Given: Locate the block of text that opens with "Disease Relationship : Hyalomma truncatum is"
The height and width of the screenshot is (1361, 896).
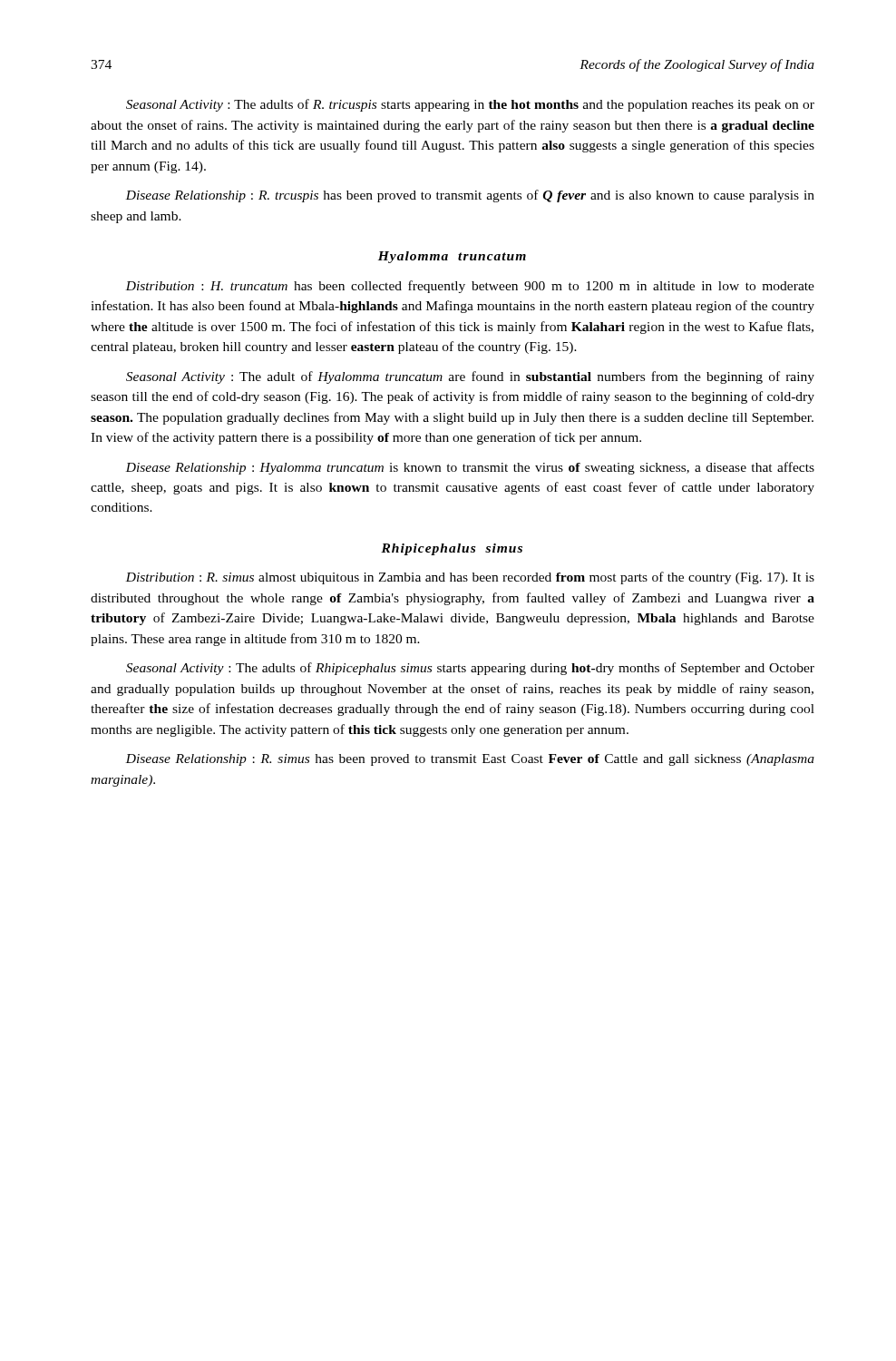Looking at the screenshot, I should point(453,487).
